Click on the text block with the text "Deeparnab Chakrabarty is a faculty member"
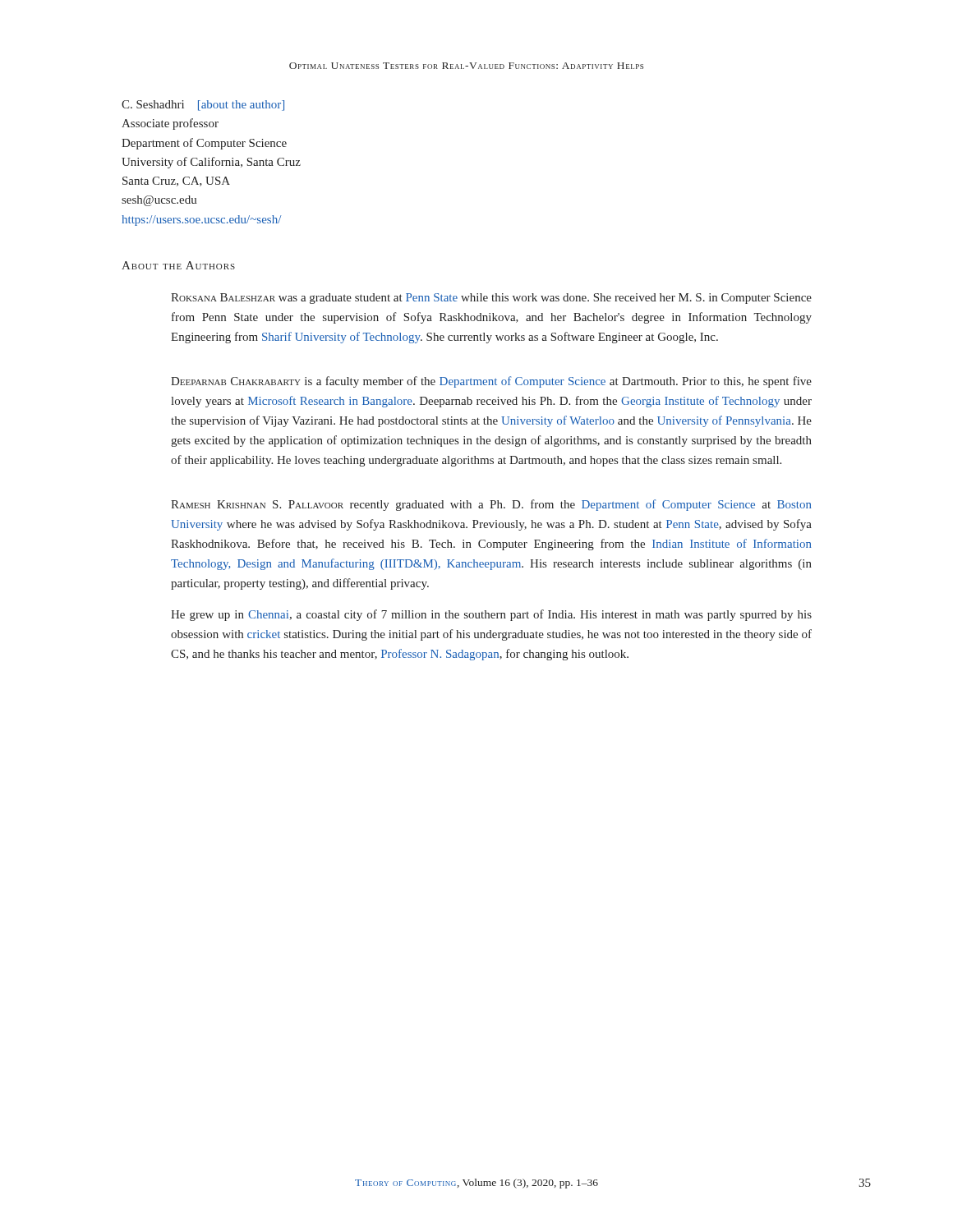 [x=491, y=420]
